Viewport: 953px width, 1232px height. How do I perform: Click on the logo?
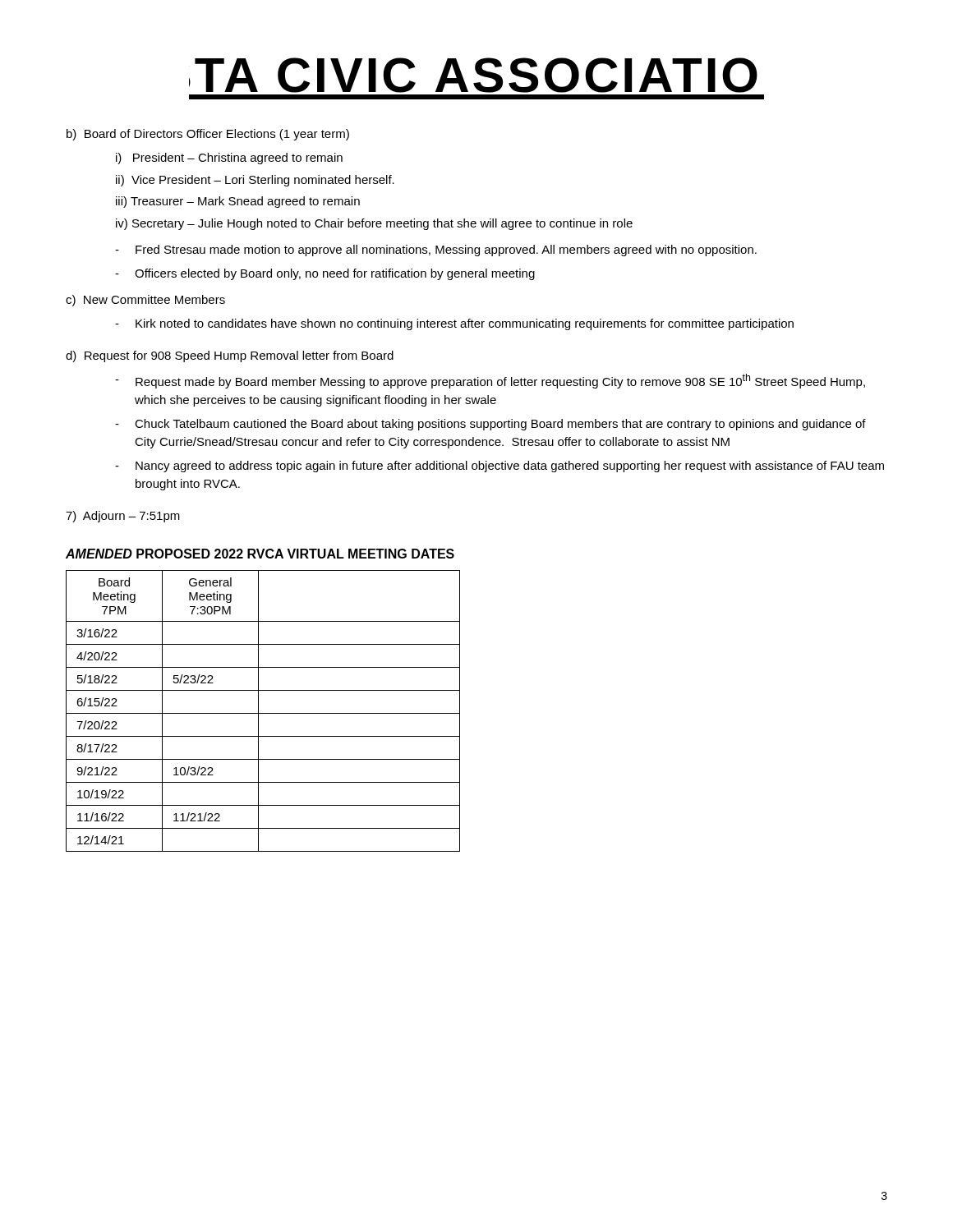(x=476, y=70)
